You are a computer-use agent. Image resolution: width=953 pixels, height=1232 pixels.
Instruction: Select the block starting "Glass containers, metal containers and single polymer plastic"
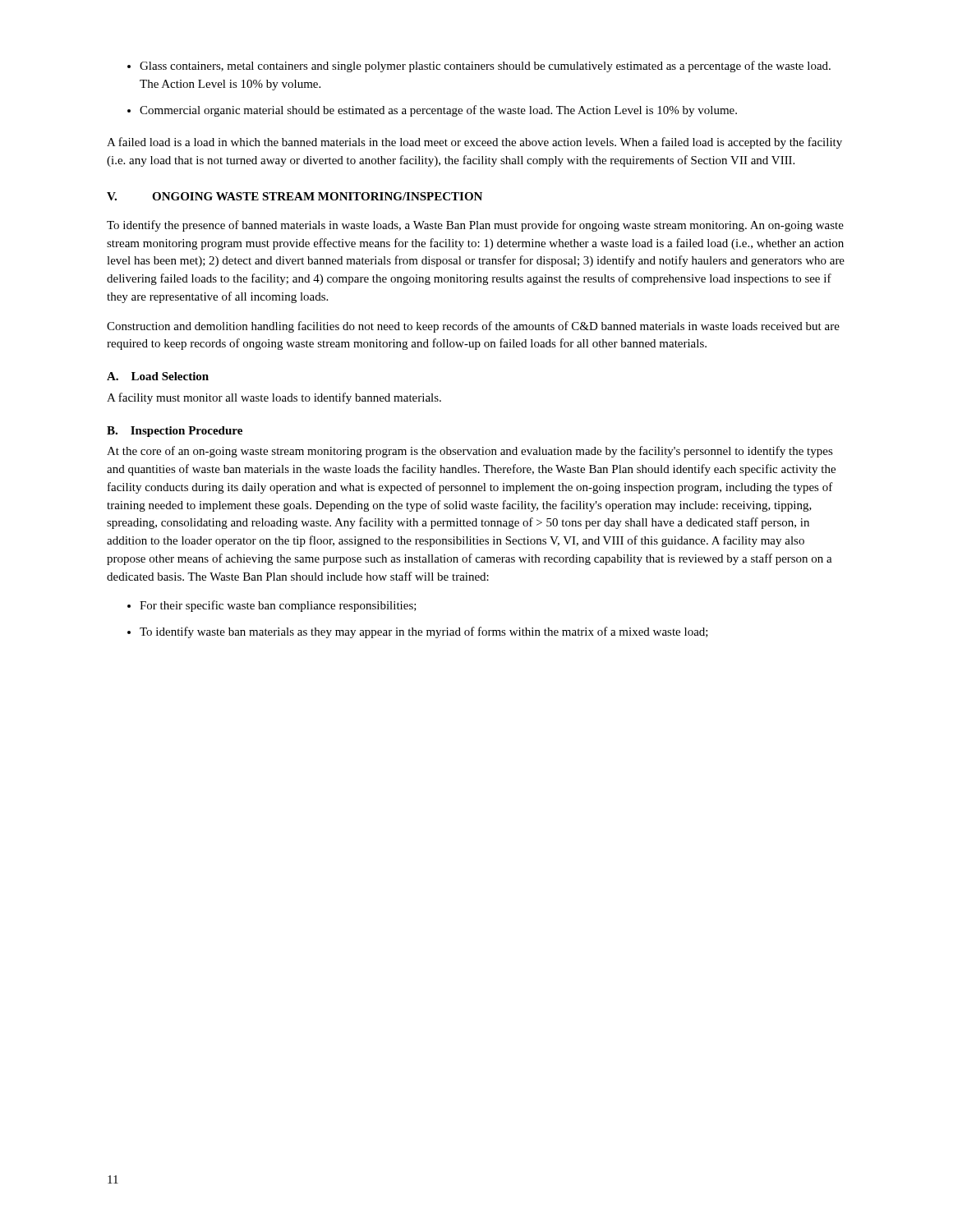(486, 75)
